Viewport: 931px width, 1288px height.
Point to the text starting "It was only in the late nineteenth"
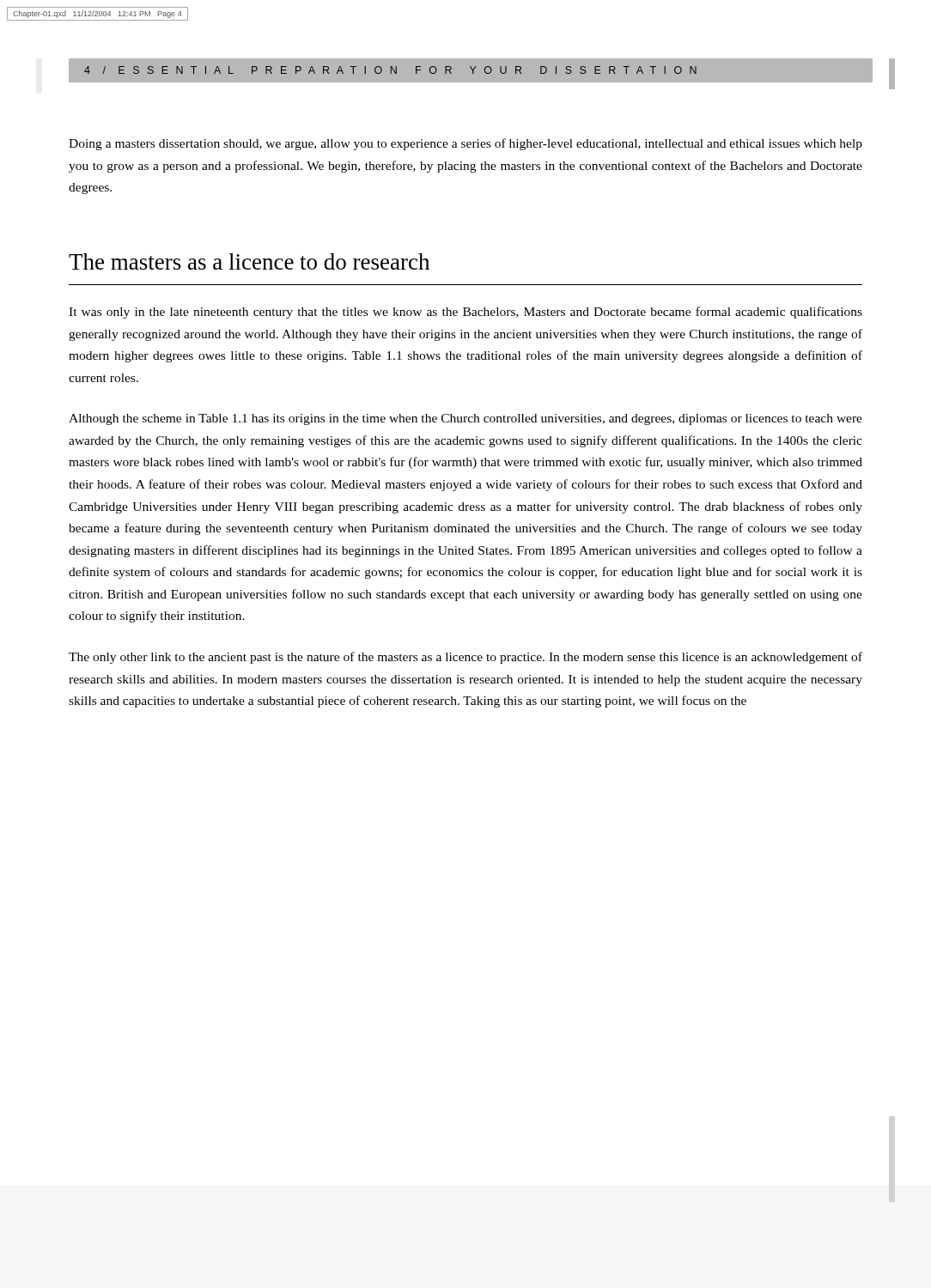click(466, 344)
